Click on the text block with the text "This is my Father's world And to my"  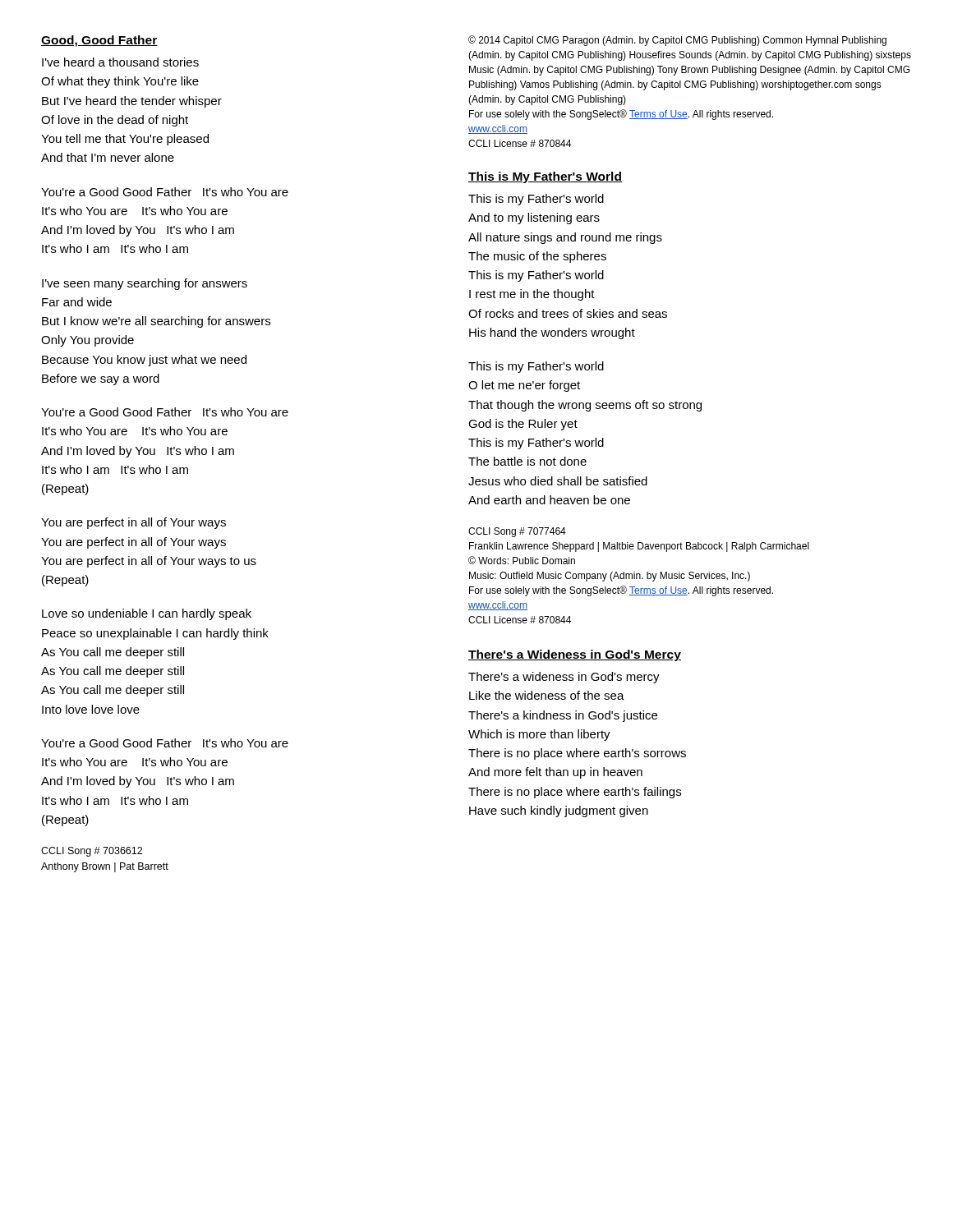568,265
